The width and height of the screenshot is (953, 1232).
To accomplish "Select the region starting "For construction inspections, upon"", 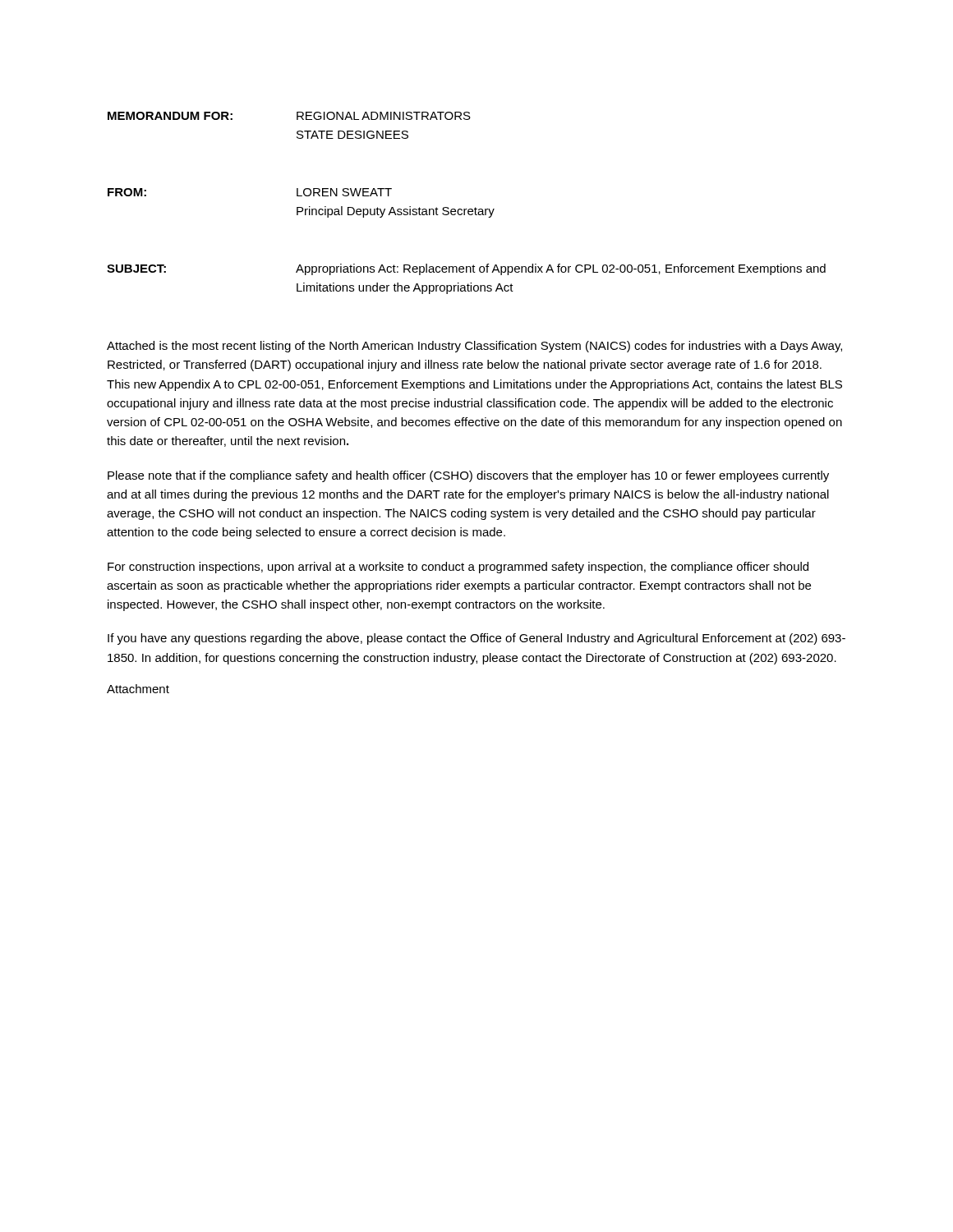I will tap(459, 585).
